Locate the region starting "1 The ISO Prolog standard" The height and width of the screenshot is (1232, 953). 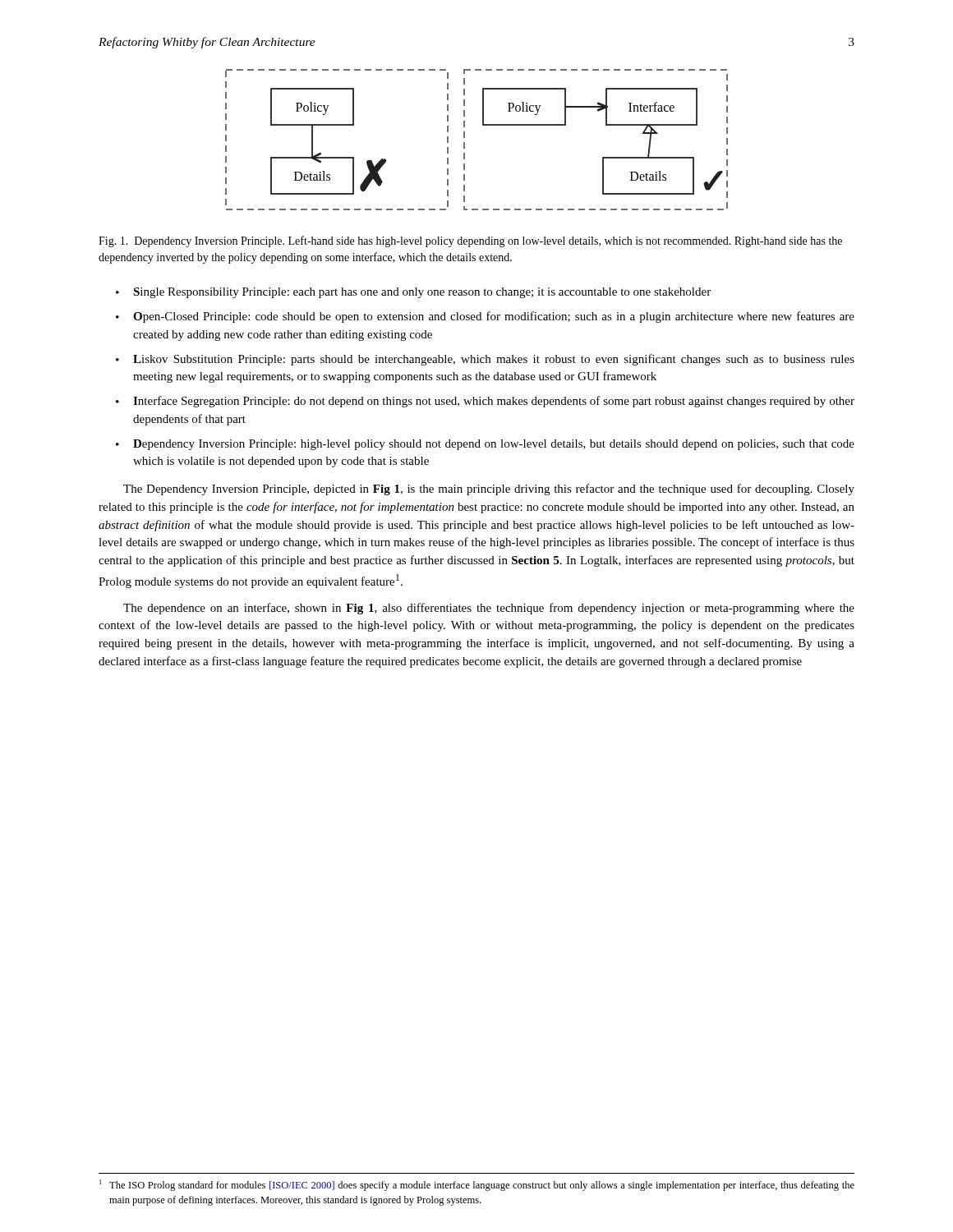(476, 1192)
